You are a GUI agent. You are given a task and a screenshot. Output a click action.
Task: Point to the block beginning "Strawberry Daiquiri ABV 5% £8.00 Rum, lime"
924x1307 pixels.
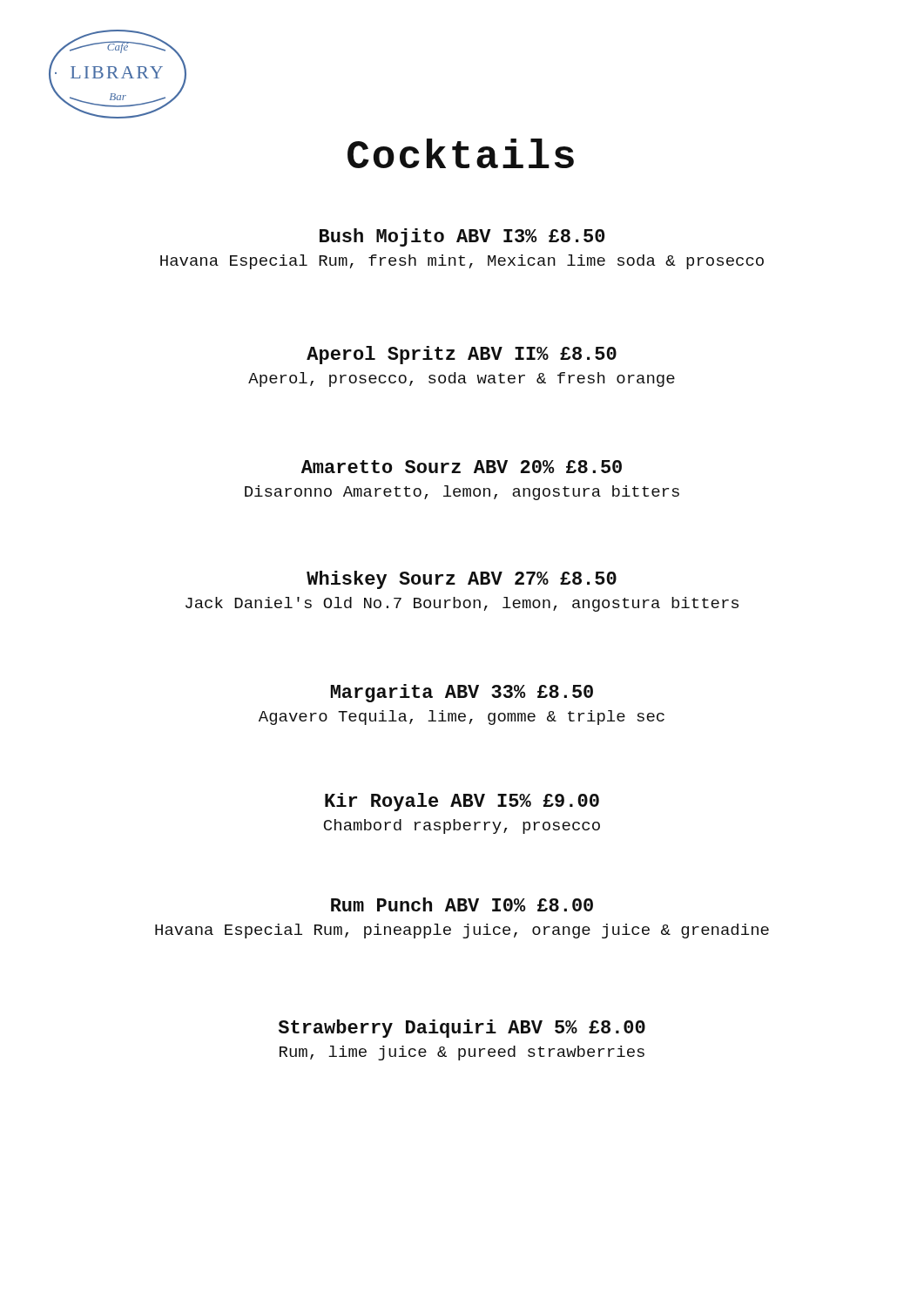coord(462,1040)
